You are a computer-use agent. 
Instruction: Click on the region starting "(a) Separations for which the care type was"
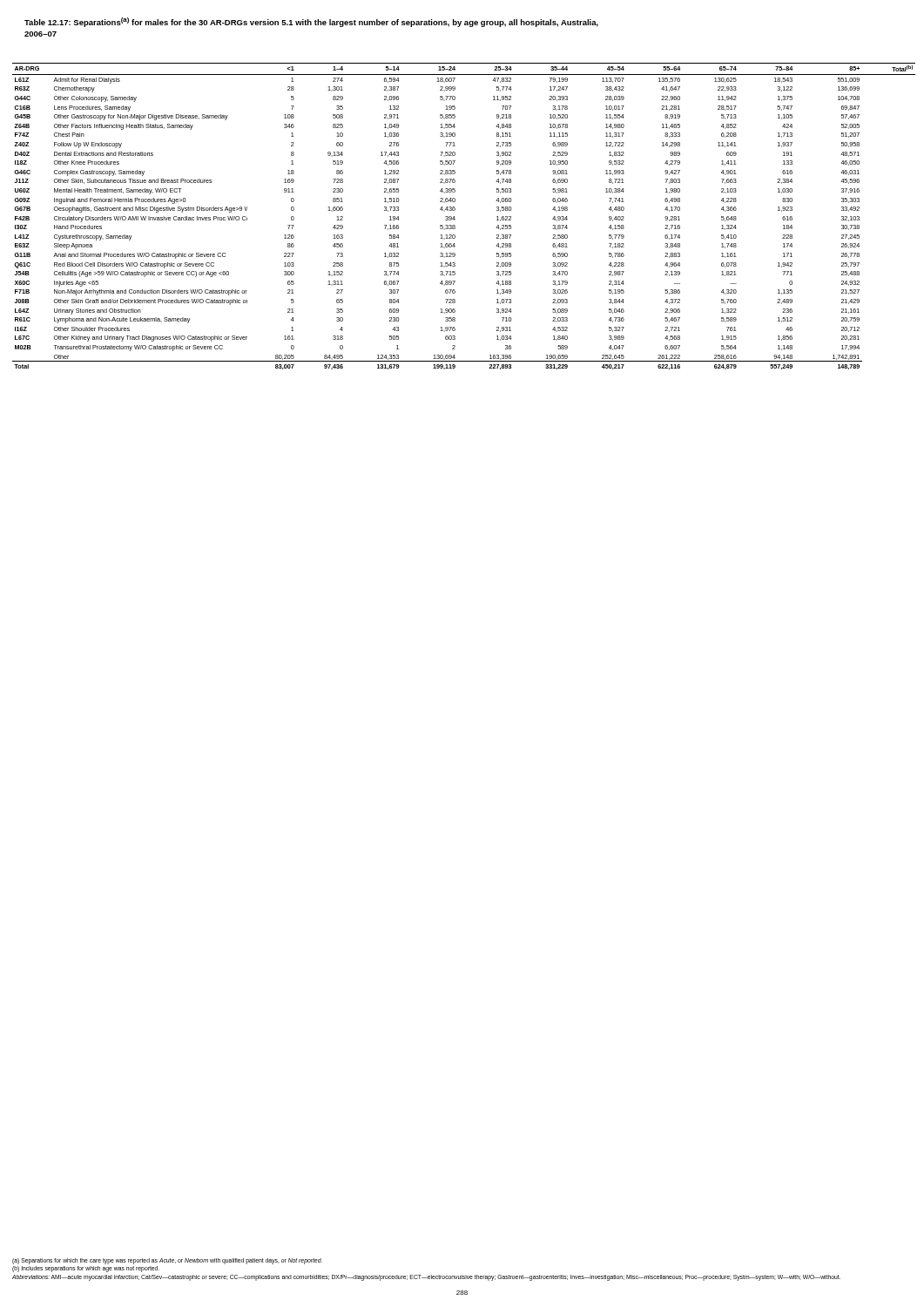tap(464, 1269)
